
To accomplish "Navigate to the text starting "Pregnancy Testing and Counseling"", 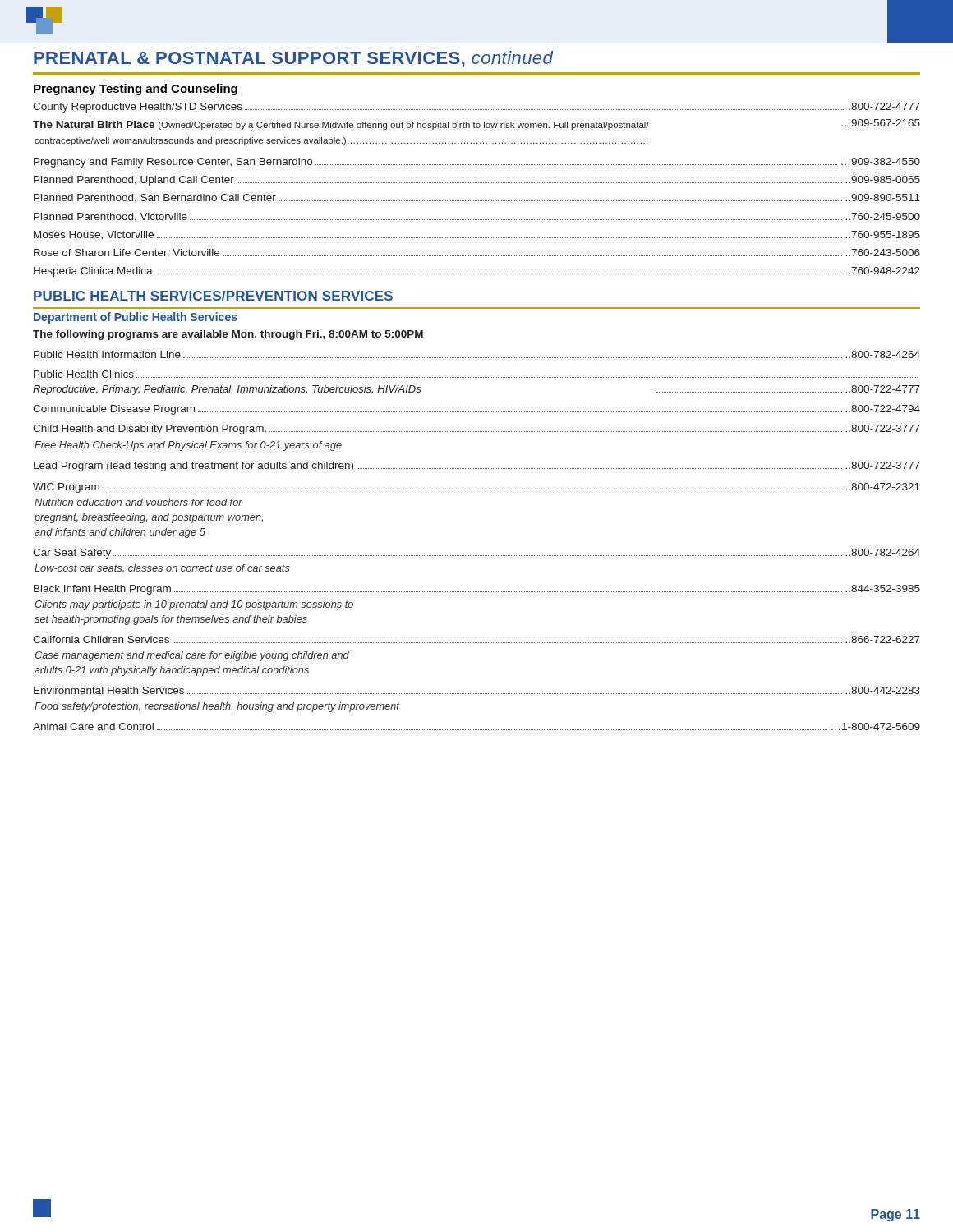I will [135, 88].
